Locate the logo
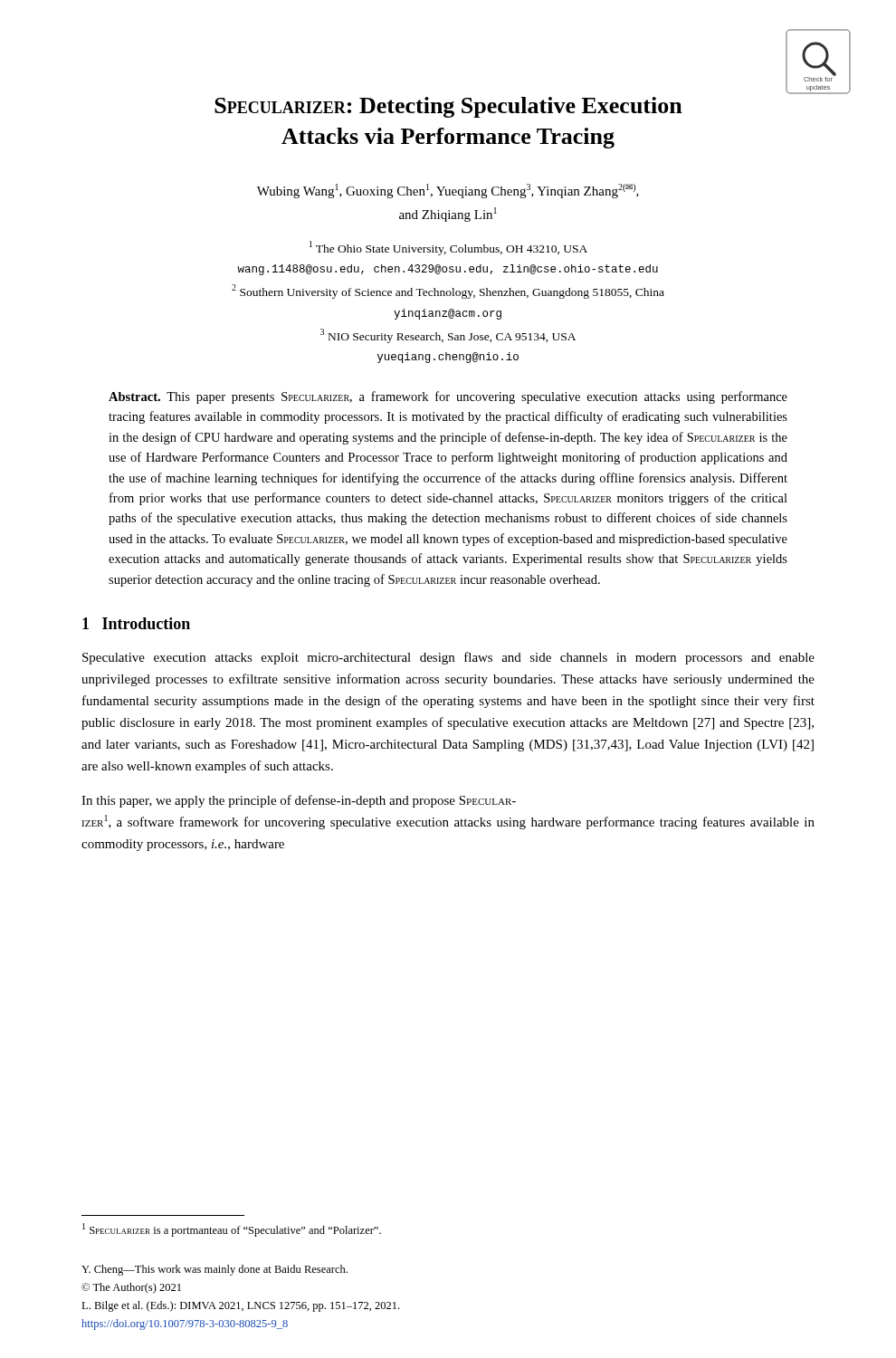 (x=818, y=63)
